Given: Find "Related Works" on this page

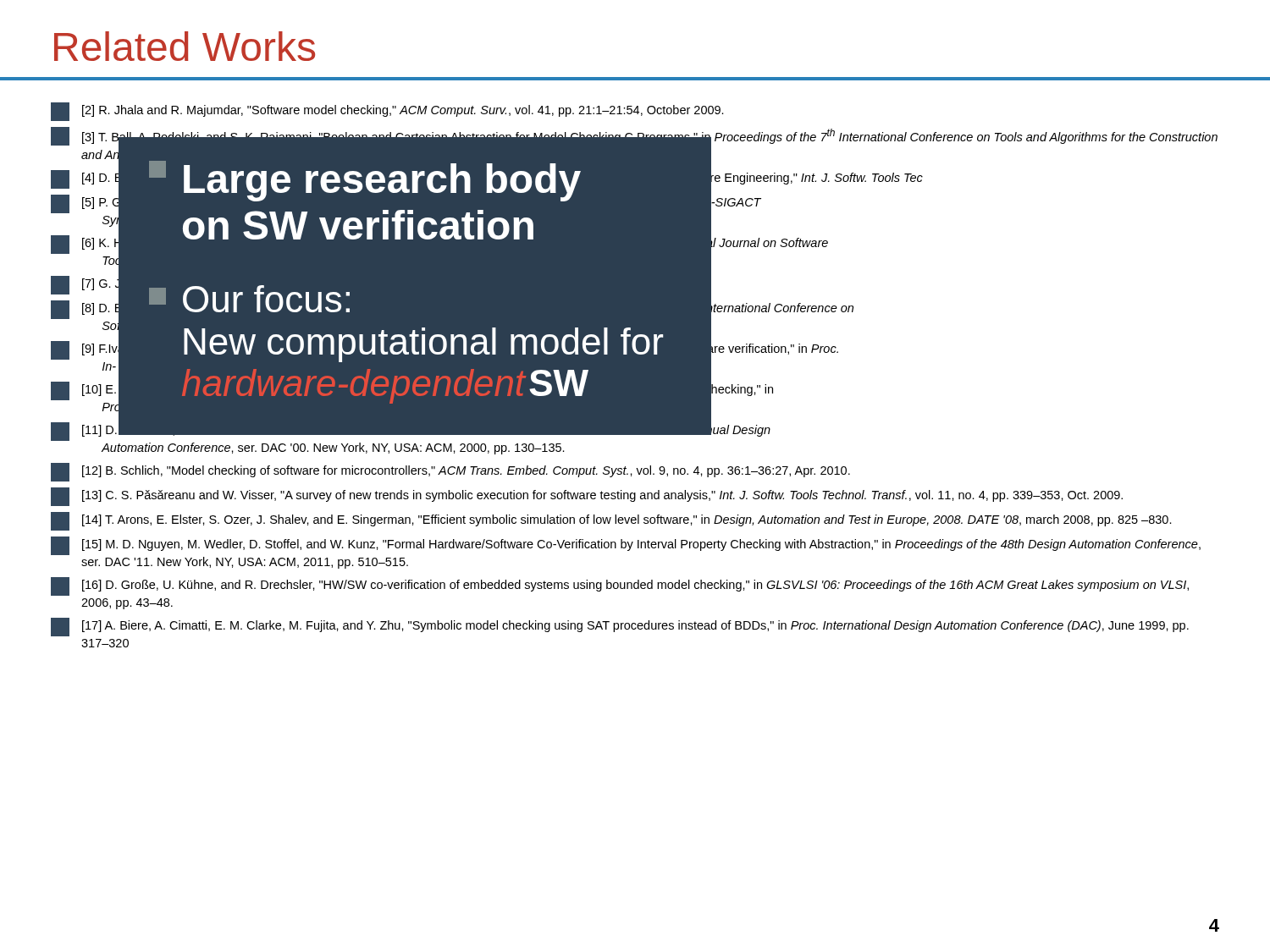Looking at the screenshot, I should 184,47.
